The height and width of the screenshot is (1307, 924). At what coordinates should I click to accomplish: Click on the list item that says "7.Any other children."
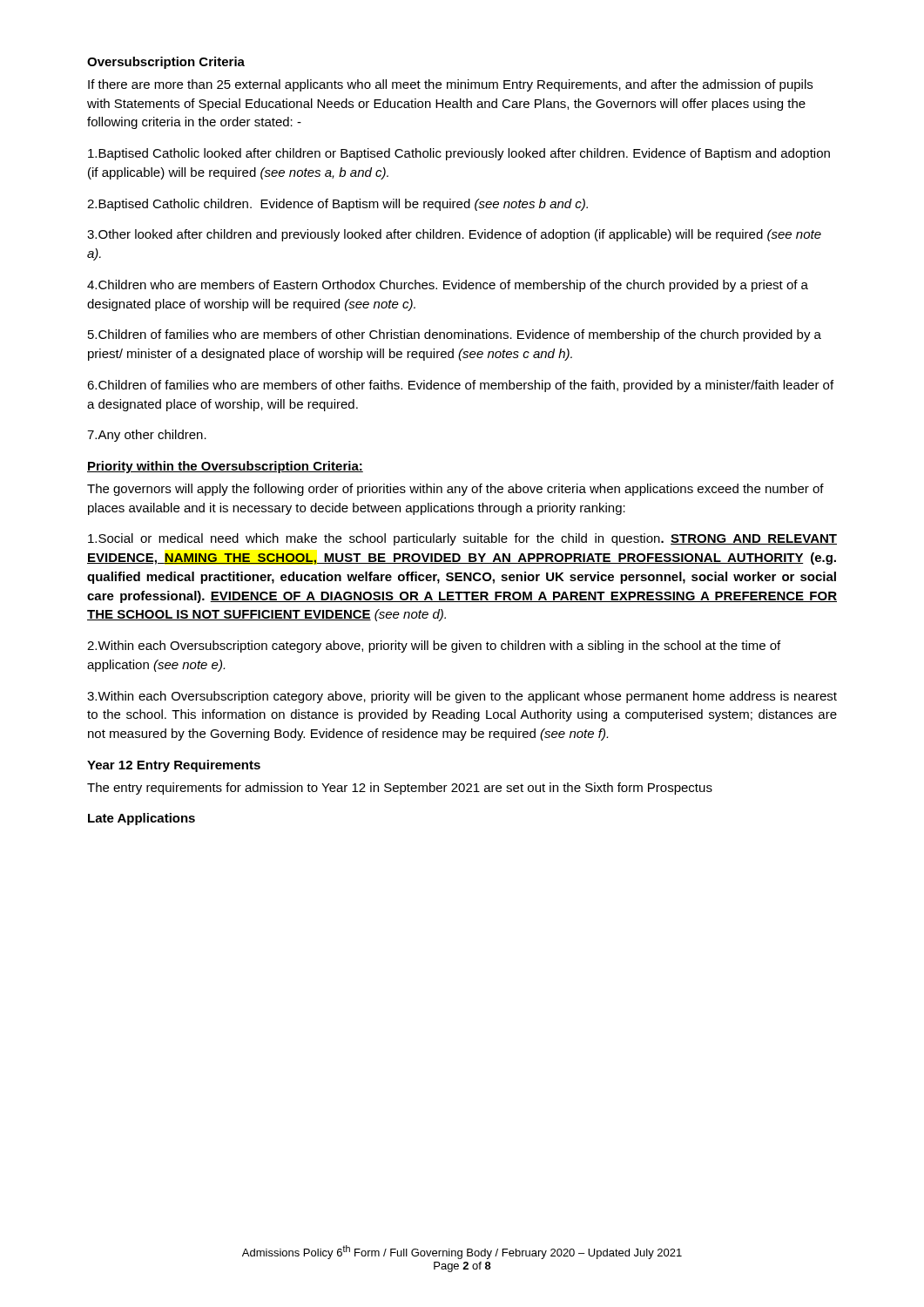147,435
